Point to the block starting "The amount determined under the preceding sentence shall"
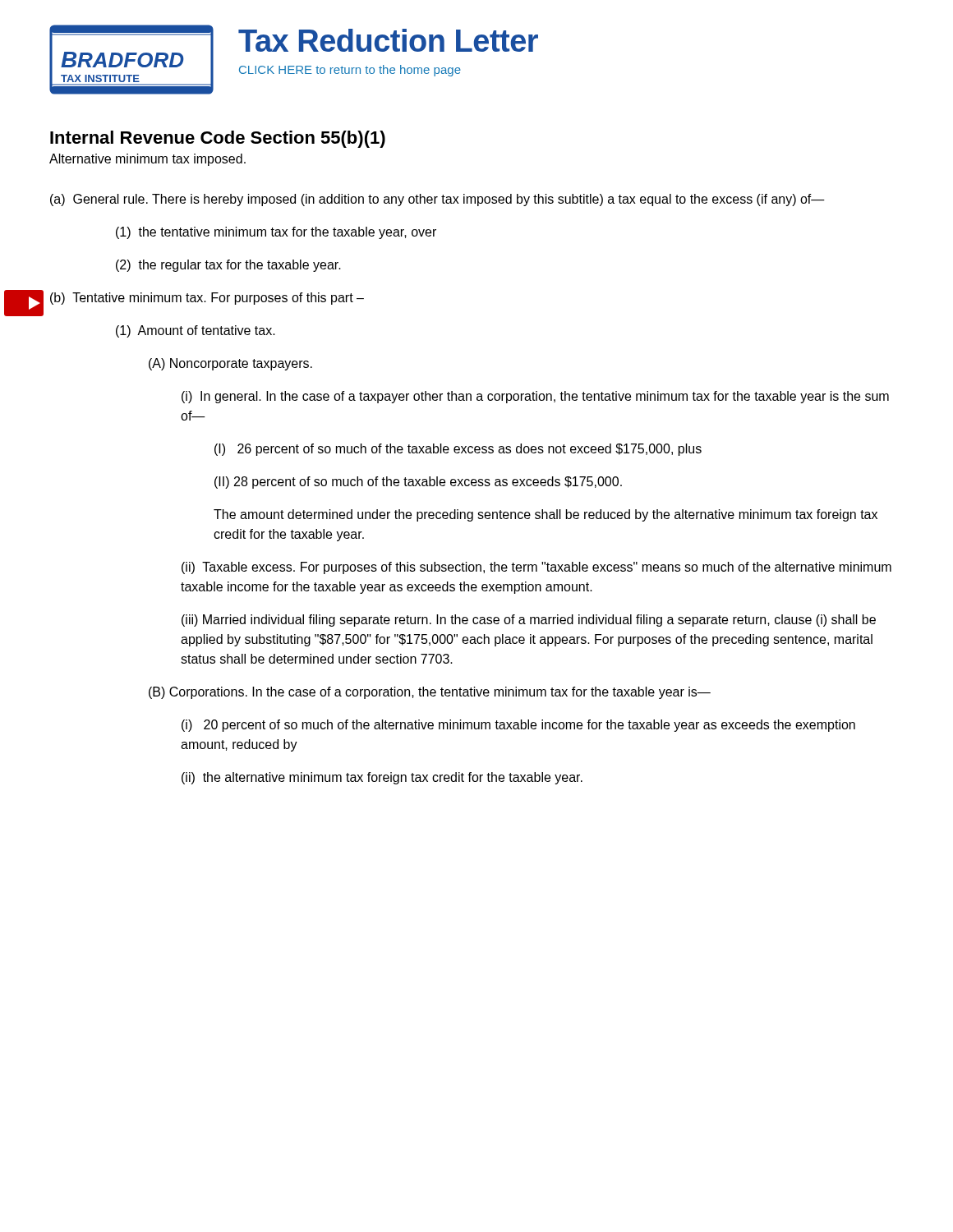The height and width of the screenshot is (1232, 953). coord(546,524)
